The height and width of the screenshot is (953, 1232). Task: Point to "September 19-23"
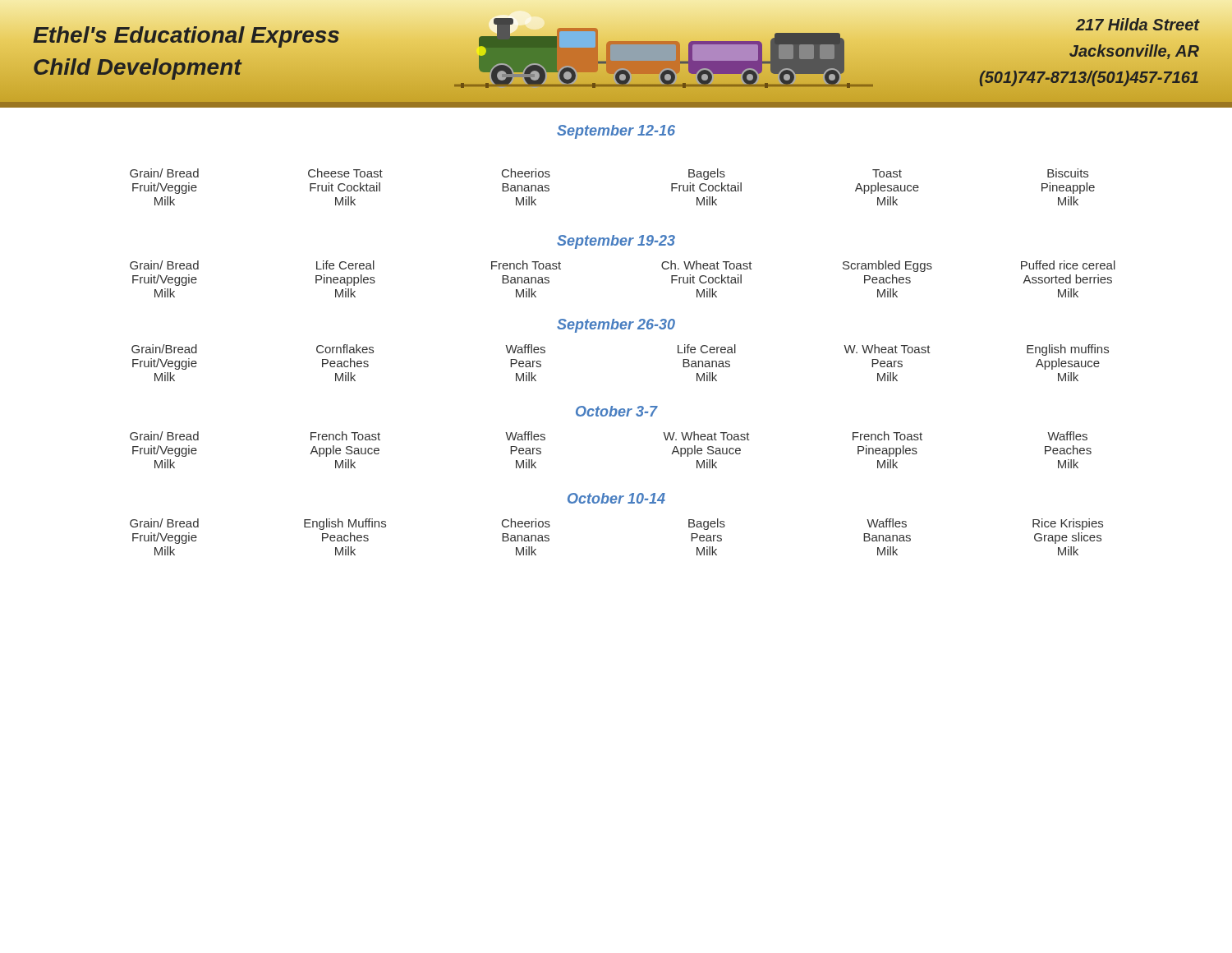point(616,241)
